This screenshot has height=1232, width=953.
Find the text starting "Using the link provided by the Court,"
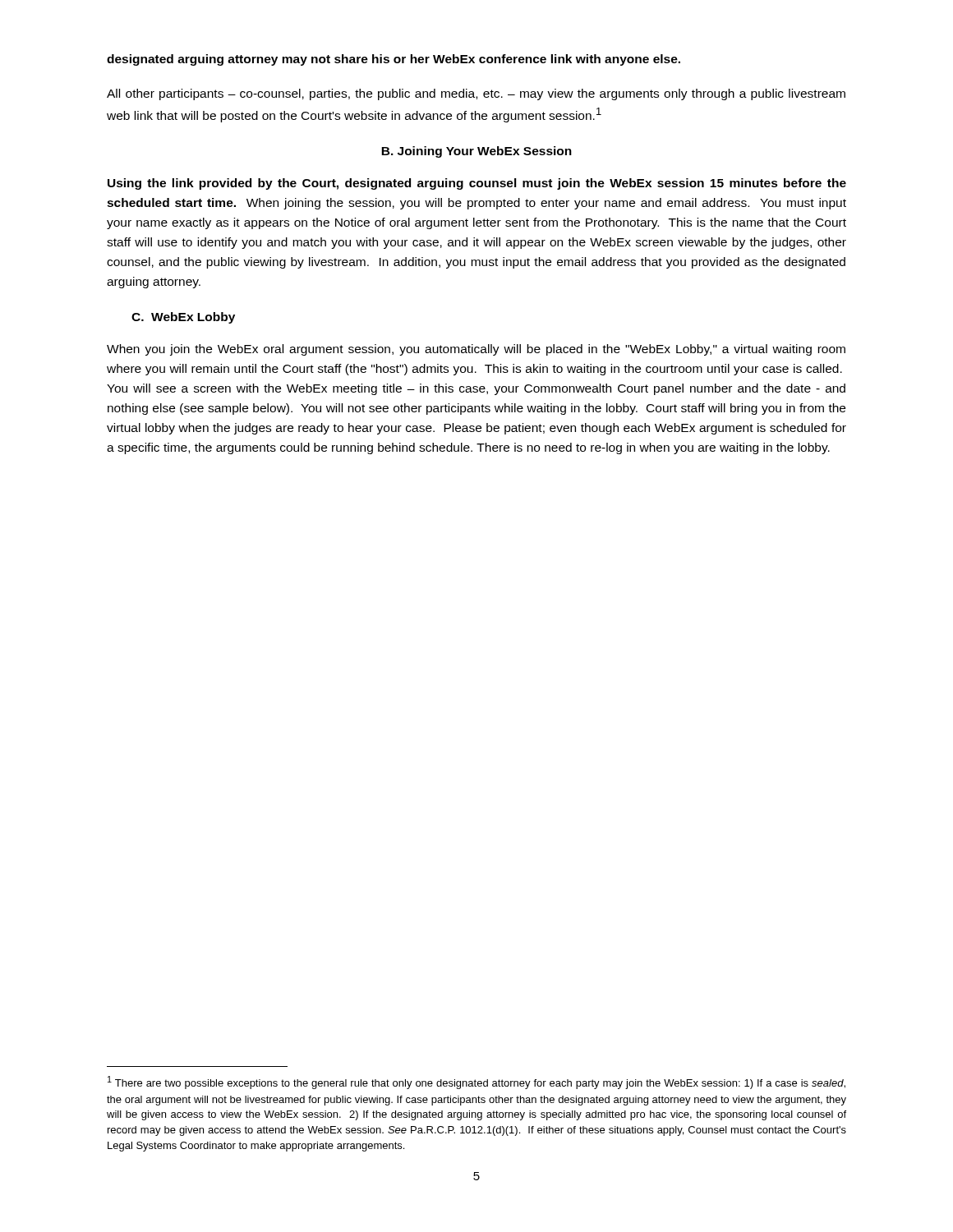(x=476, y=232)
